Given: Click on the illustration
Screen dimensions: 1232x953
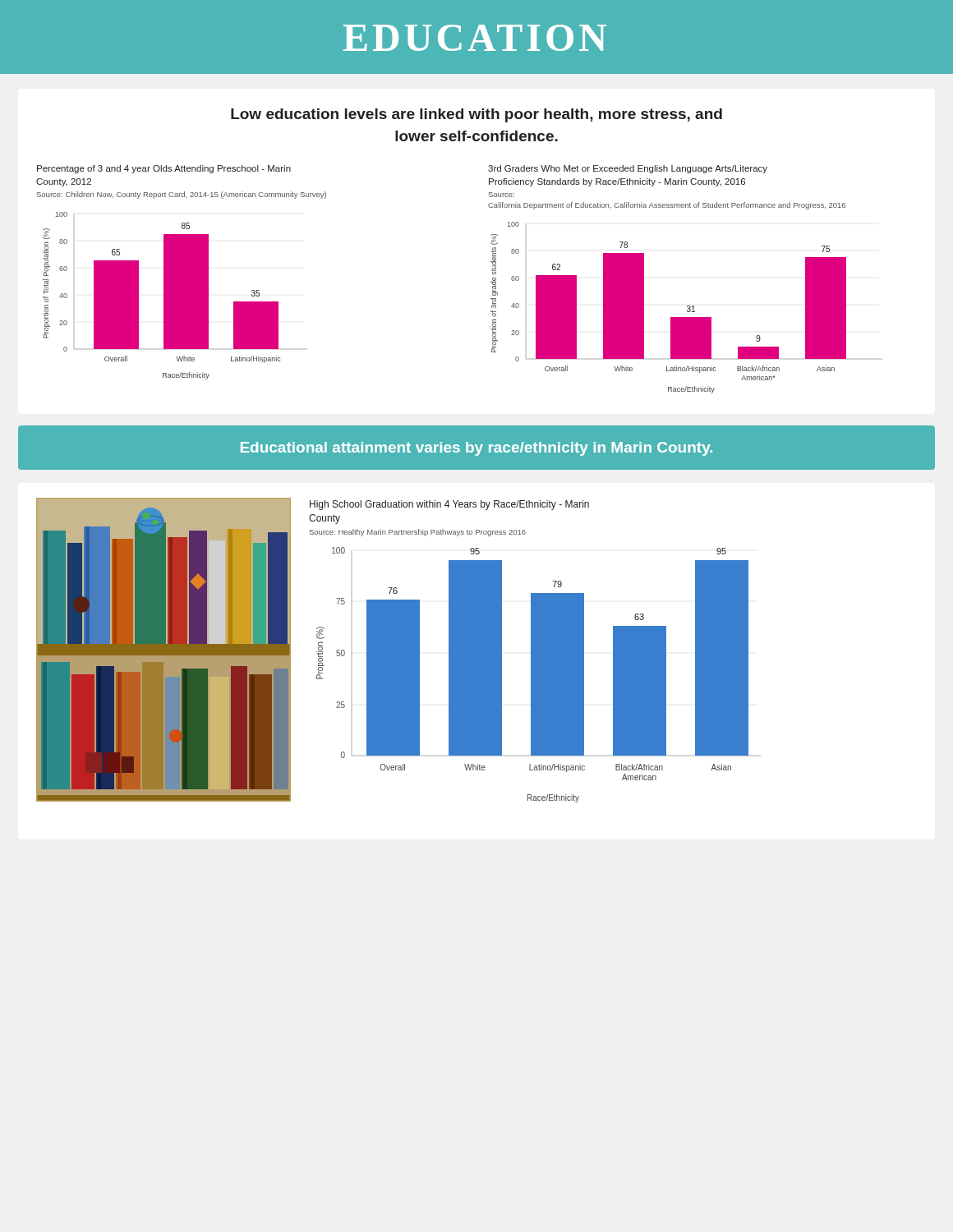Looking at the screenshot, I should [x=163, y=661].
